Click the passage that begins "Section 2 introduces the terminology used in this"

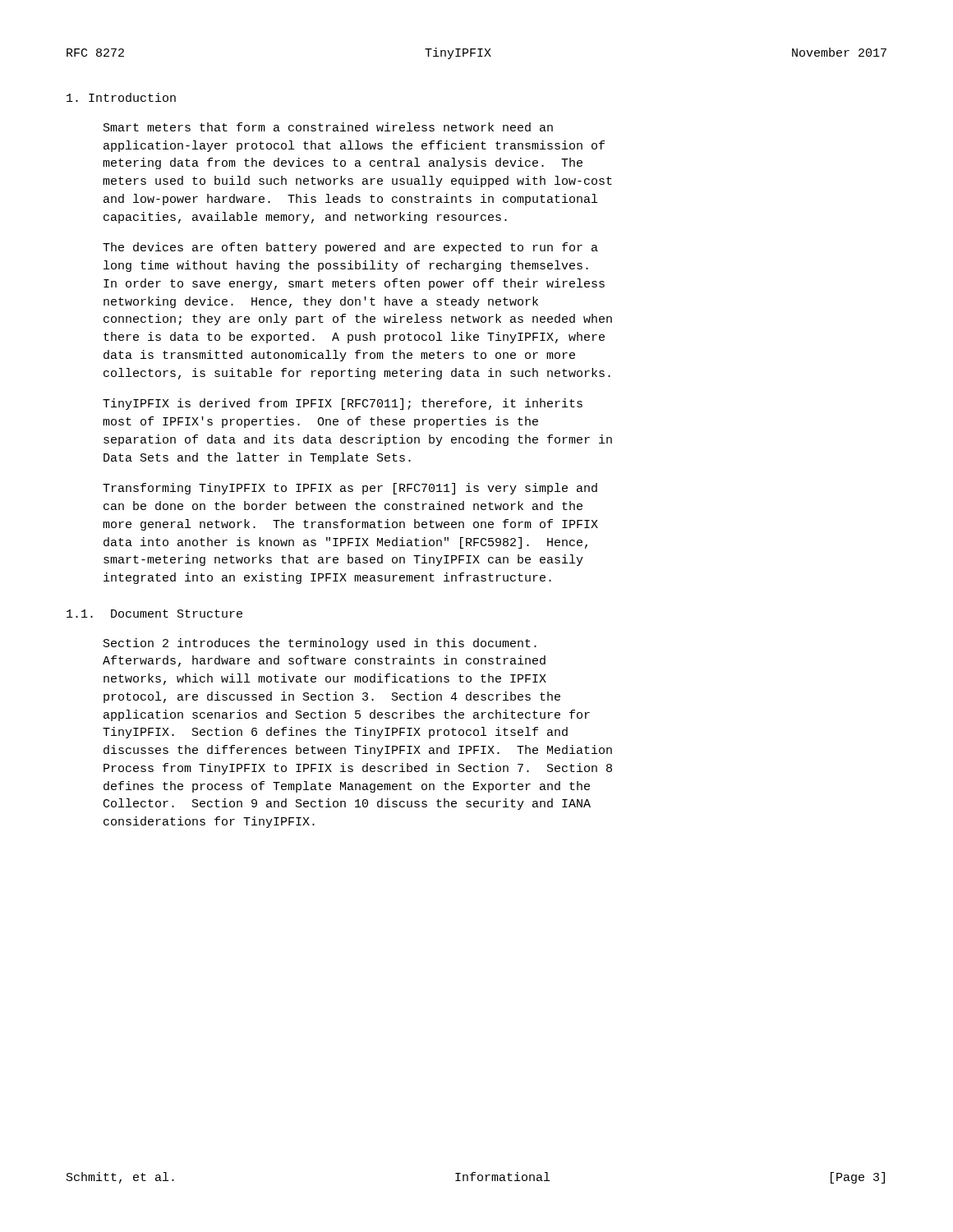pos(358,733)
